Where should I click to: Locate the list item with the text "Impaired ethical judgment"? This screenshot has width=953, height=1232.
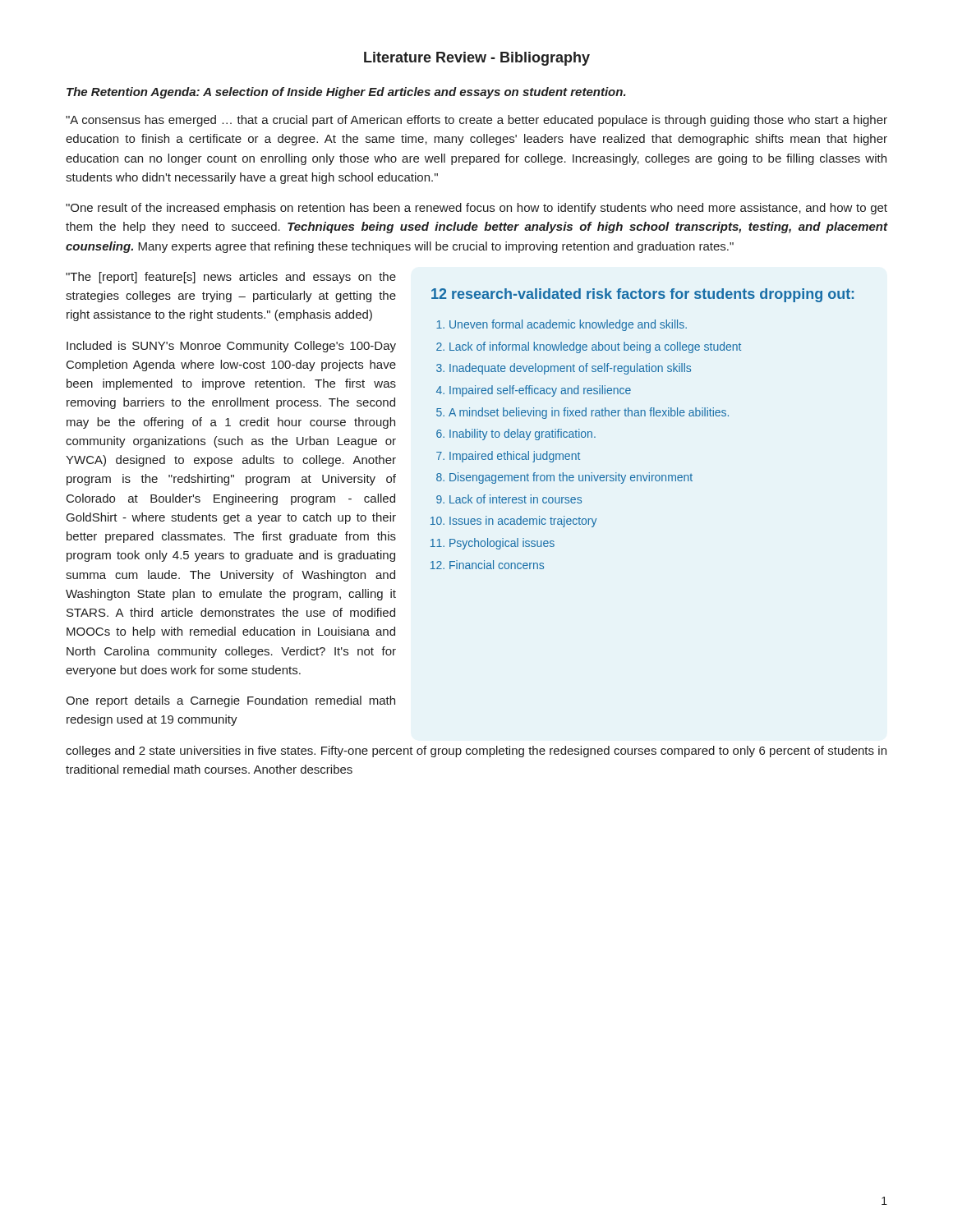pos(514,456)
